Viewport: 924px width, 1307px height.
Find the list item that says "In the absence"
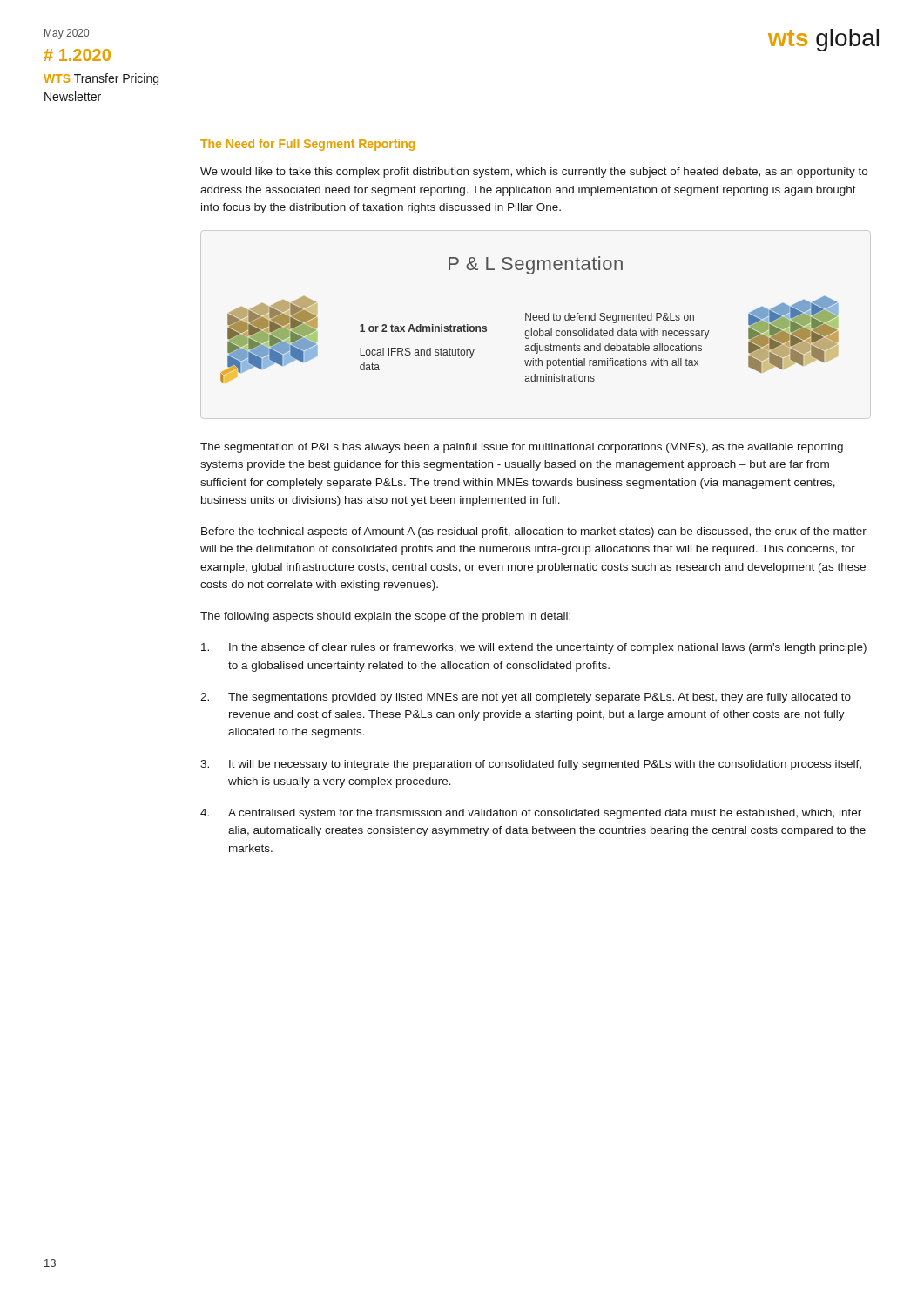coord(536,657)
